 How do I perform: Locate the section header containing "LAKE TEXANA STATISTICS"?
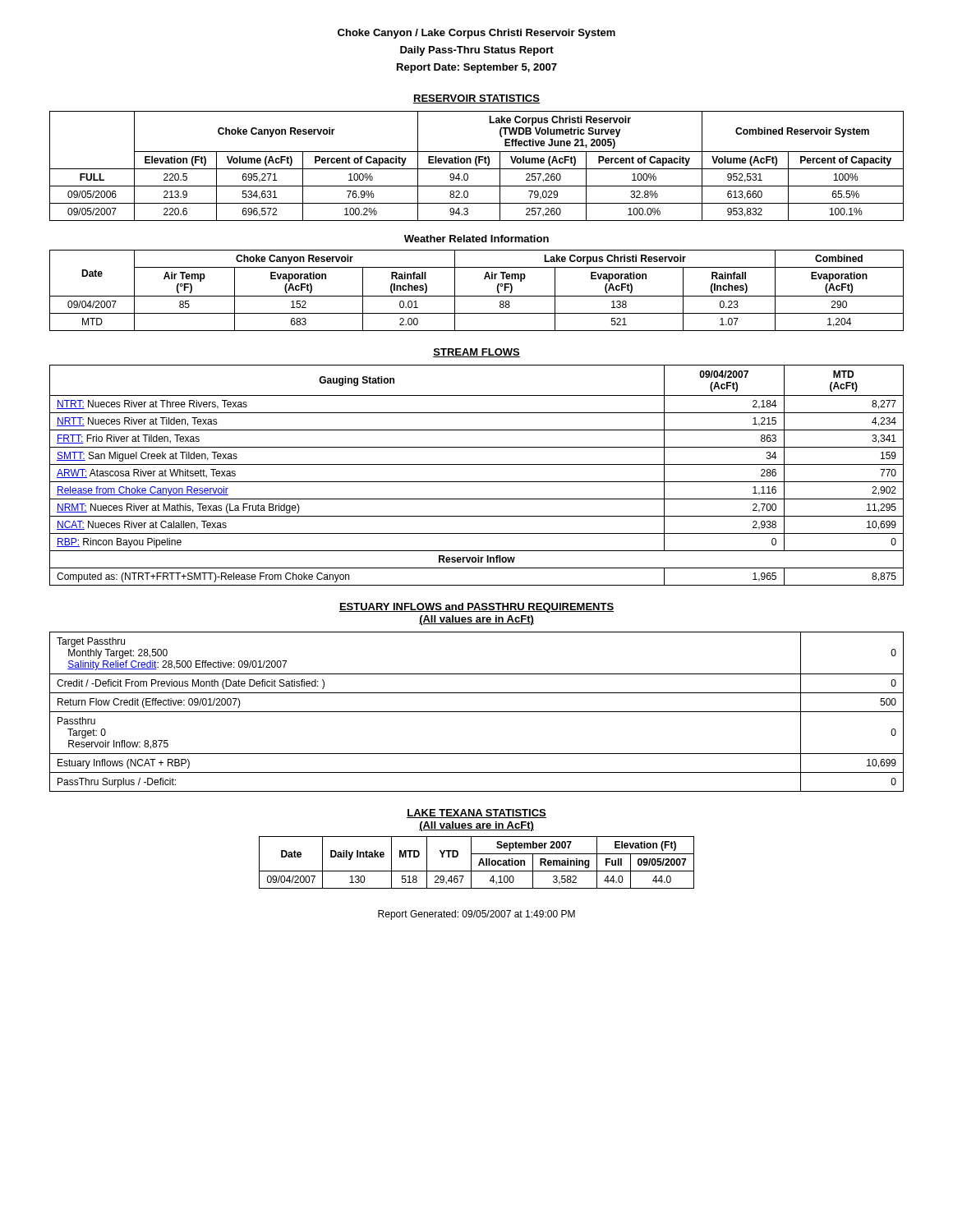[476, 819]
